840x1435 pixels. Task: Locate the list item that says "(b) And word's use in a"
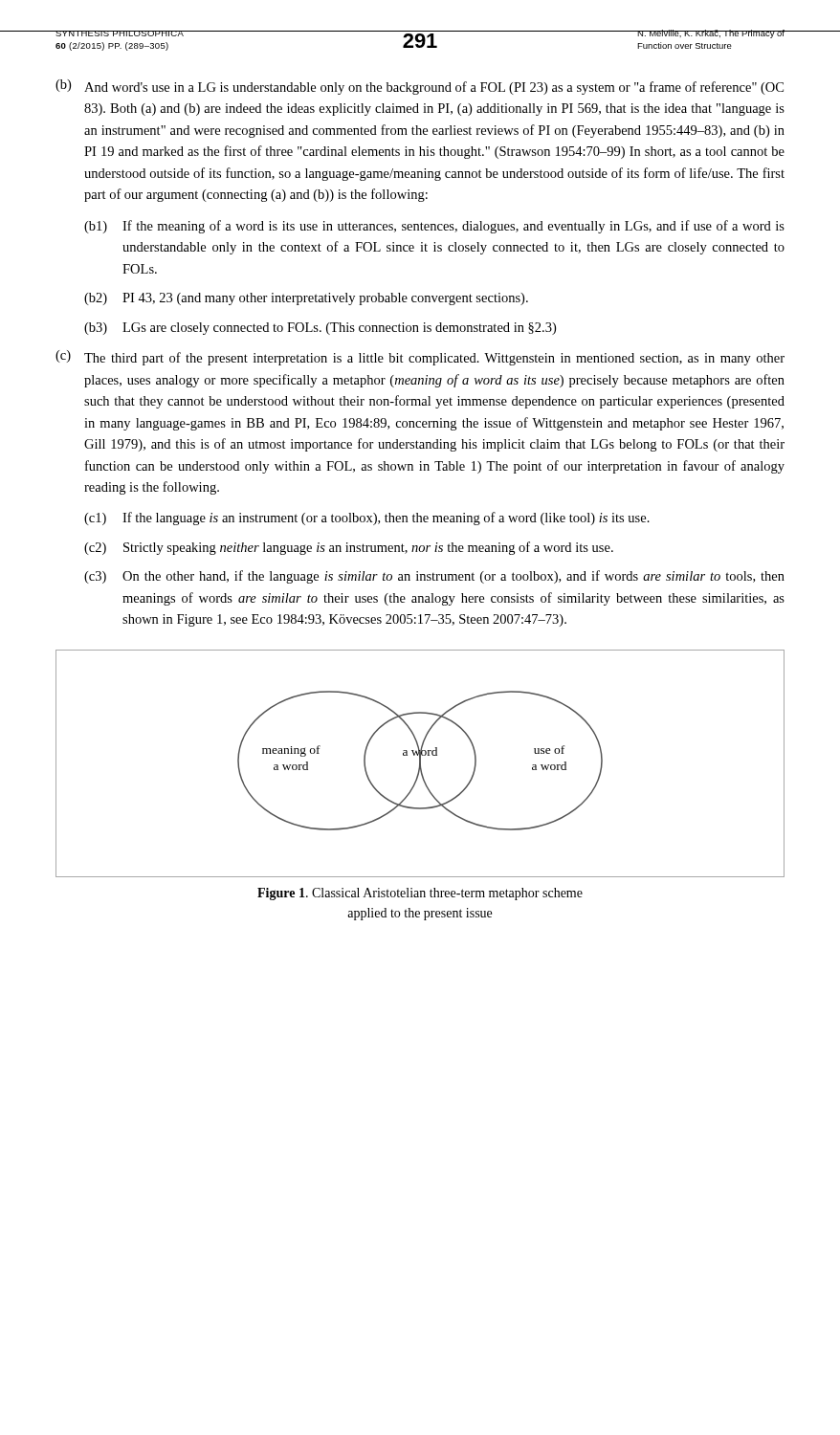(x=420, y=207)
